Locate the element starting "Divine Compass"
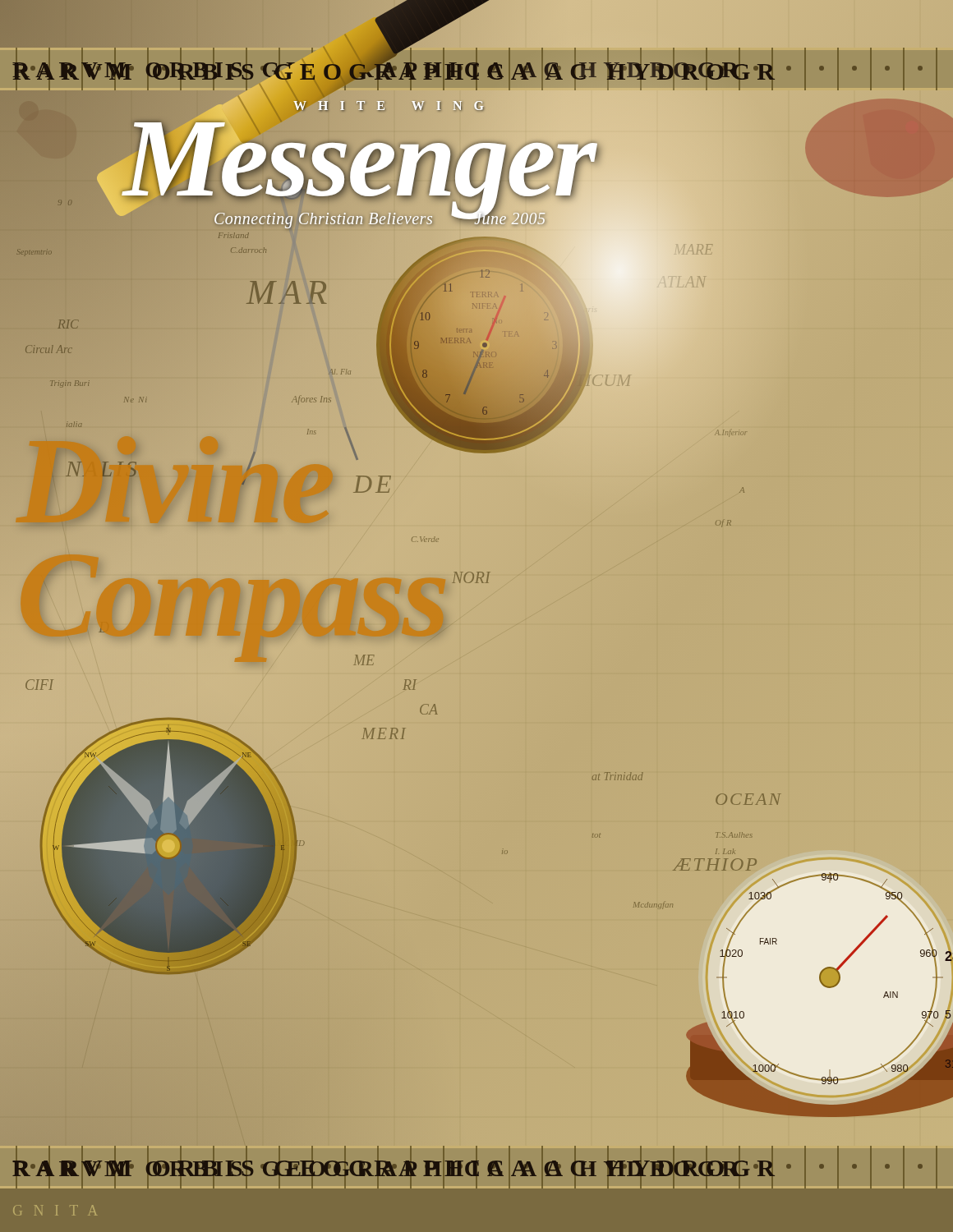953x1232 pixels. 105,462
